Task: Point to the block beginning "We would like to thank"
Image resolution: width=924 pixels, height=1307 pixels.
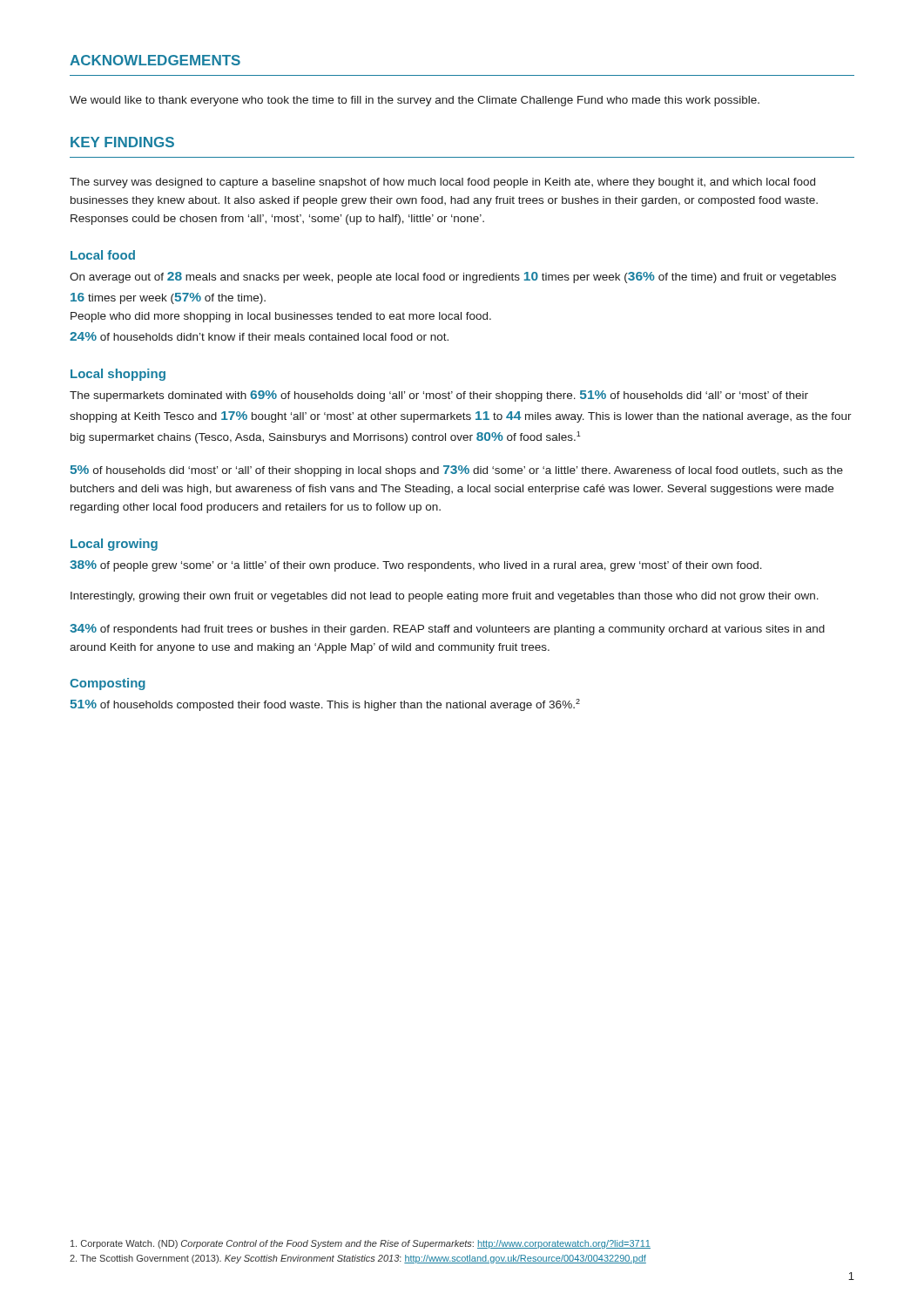Action: point(415,100)
